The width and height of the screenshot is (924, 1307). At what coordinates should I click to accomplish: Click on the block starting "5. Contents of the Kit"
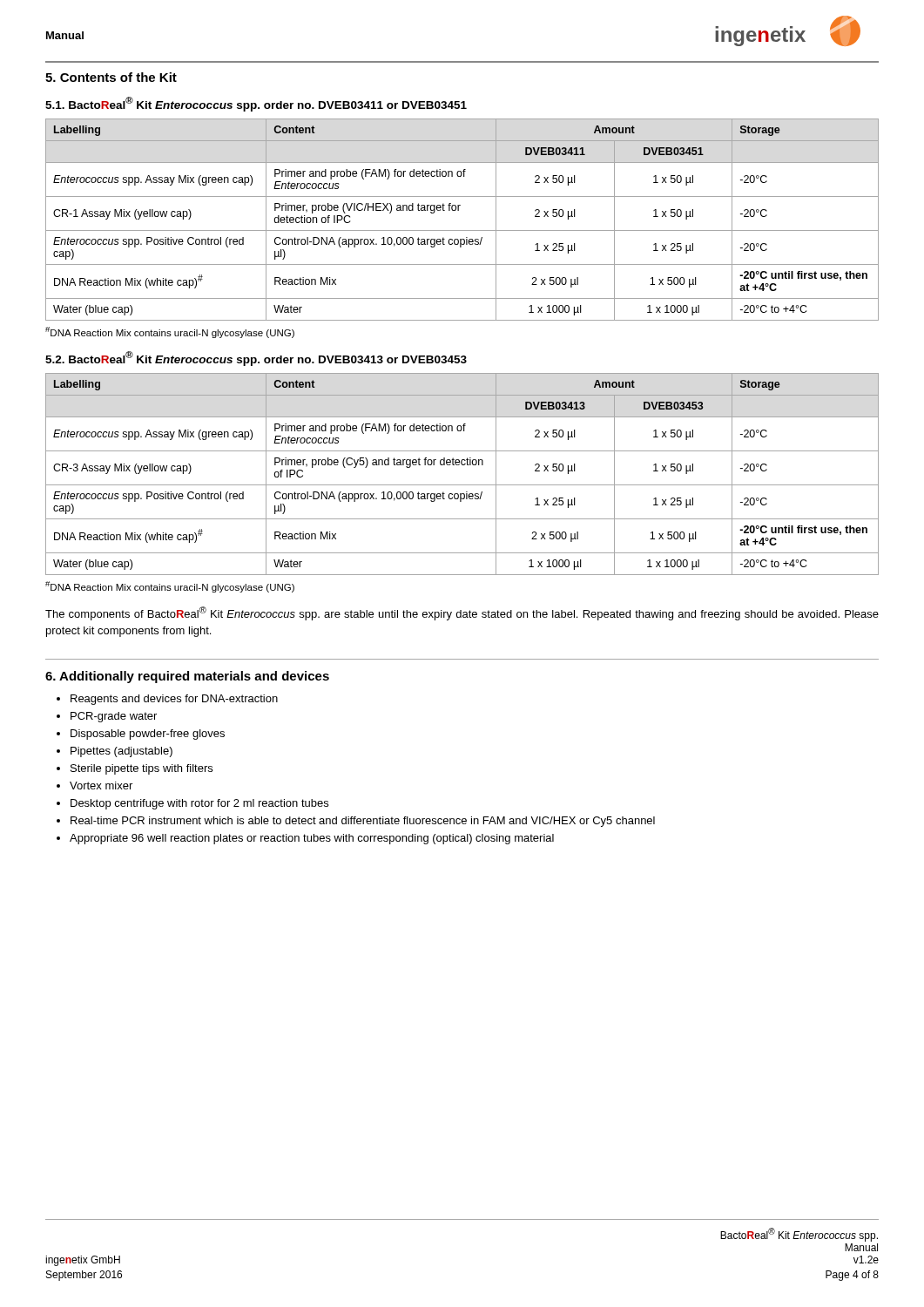[x=111, y=77]
